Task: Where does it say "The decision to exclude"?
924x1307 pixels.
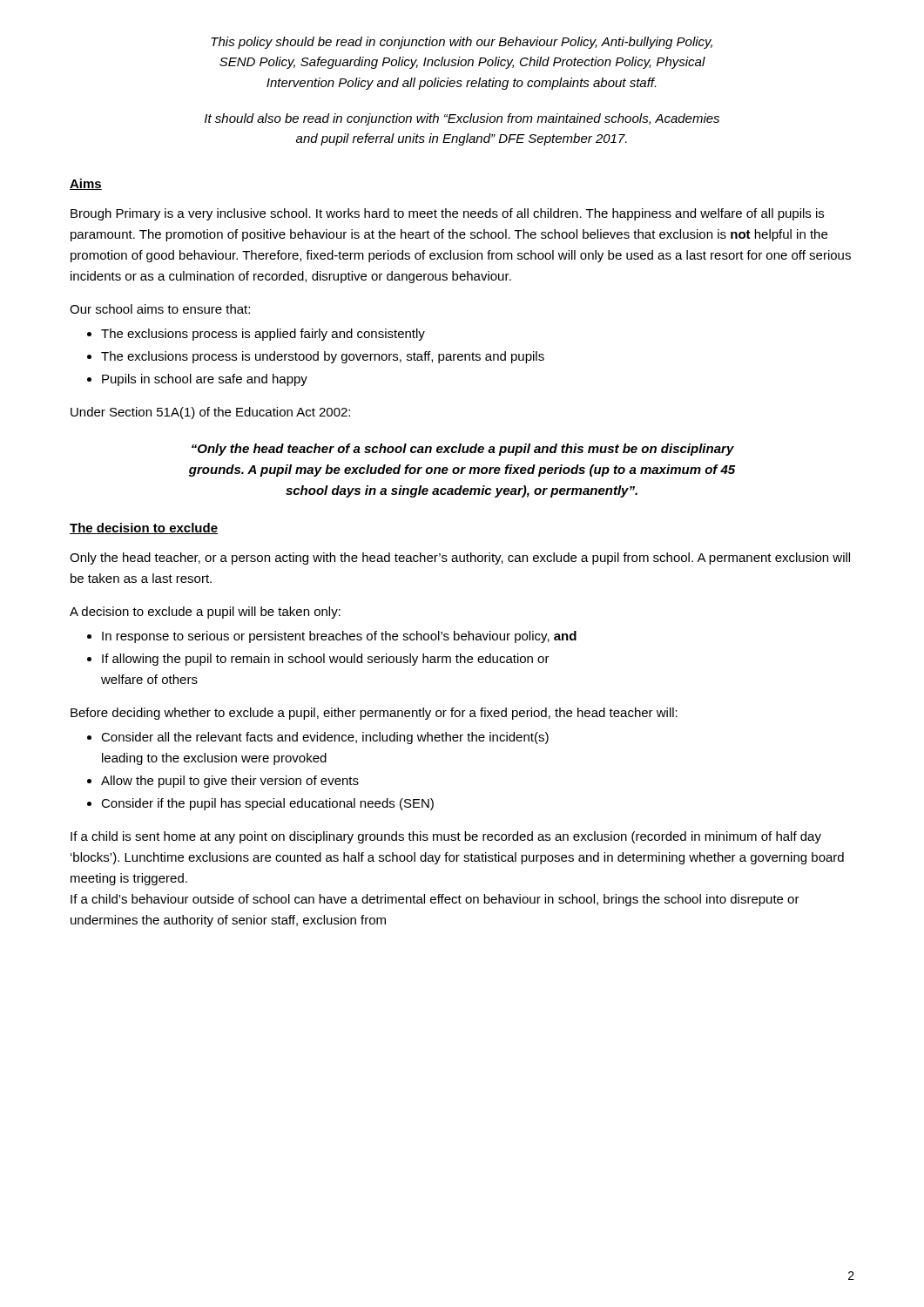Action: coord(144,528)
